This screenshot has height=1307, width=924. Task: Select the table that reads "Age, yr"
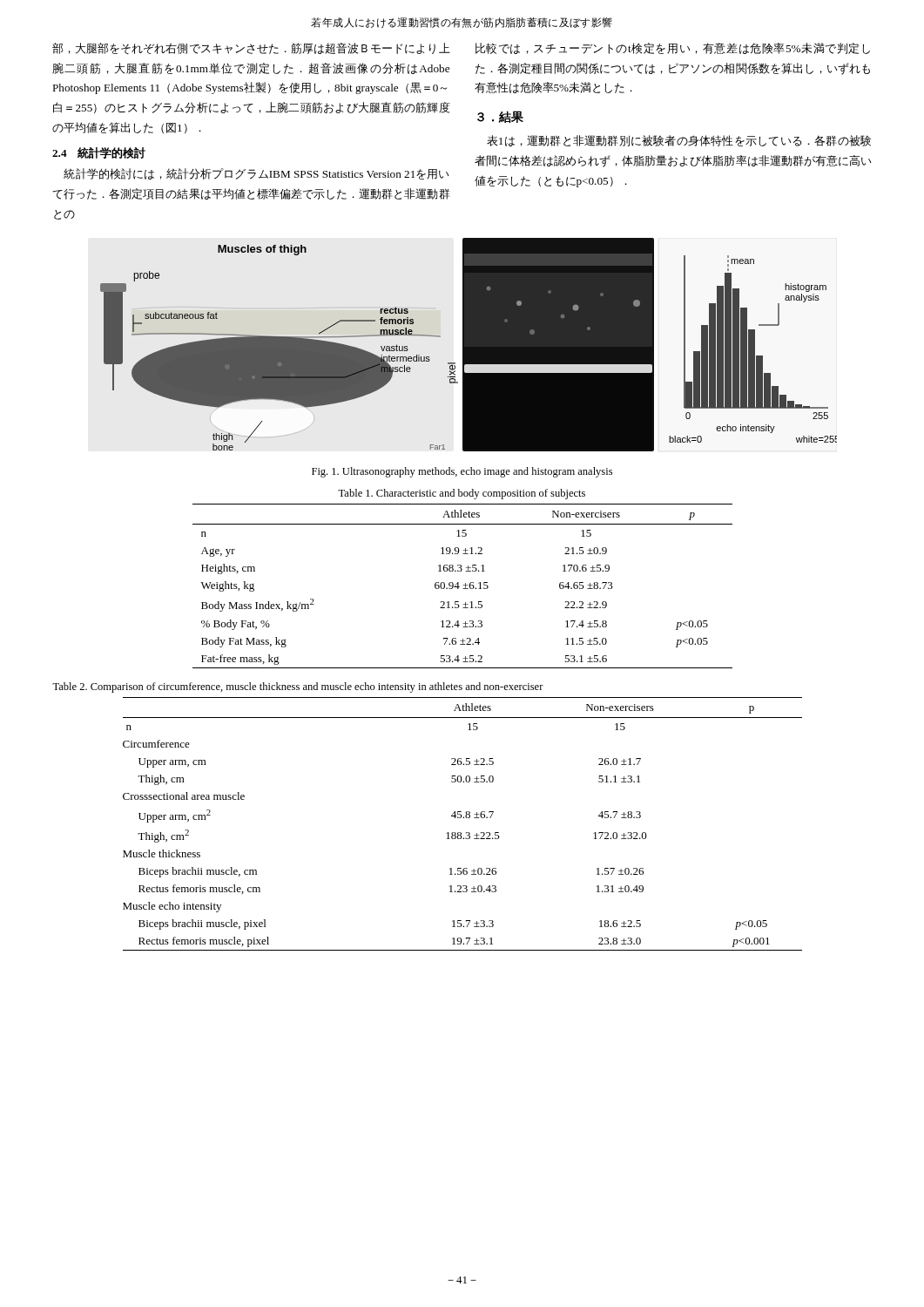click(x=462, y=586)
